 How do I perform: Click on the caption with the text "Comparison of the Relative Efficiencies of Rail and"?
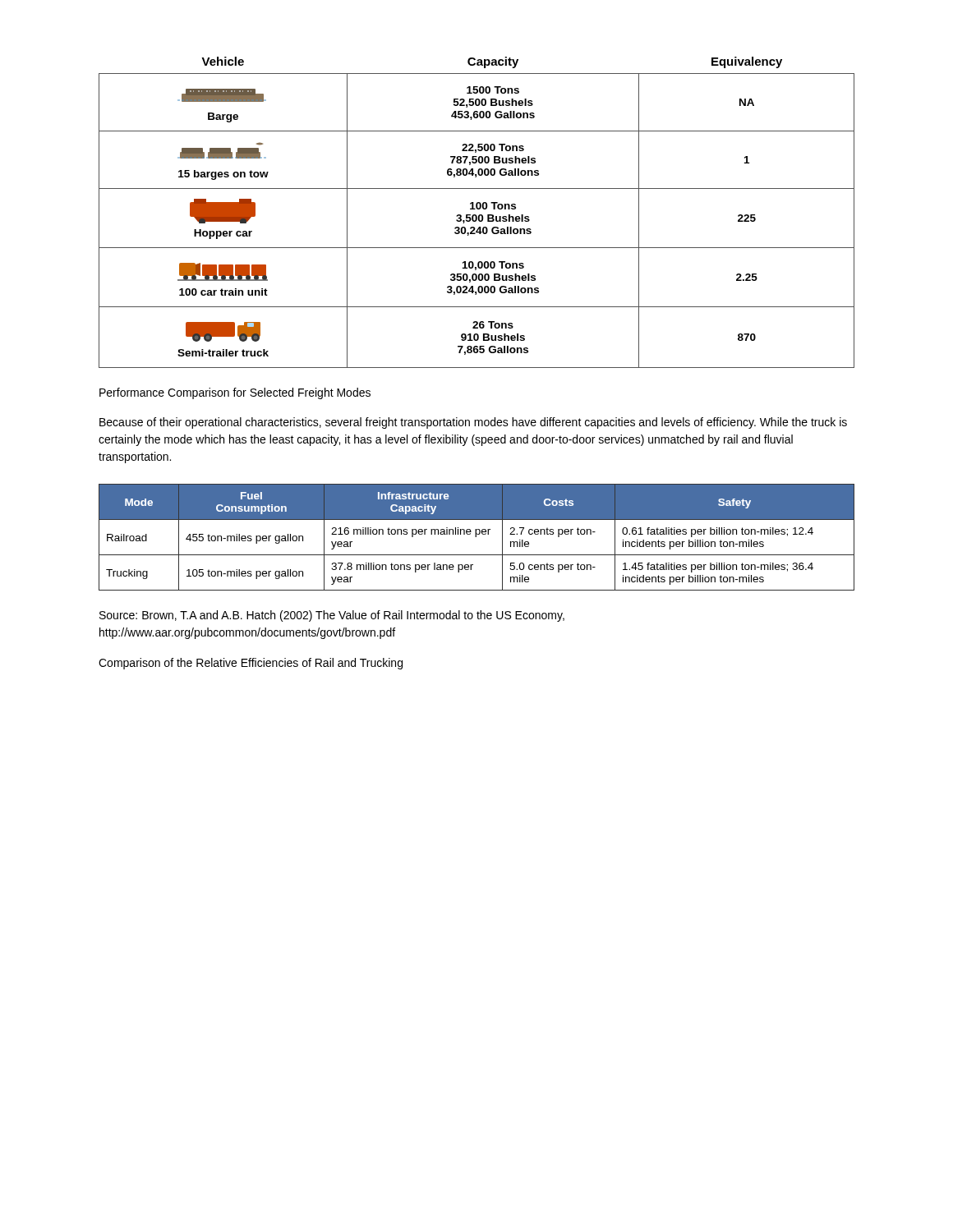pyautogui.click(x=251, y=663)
